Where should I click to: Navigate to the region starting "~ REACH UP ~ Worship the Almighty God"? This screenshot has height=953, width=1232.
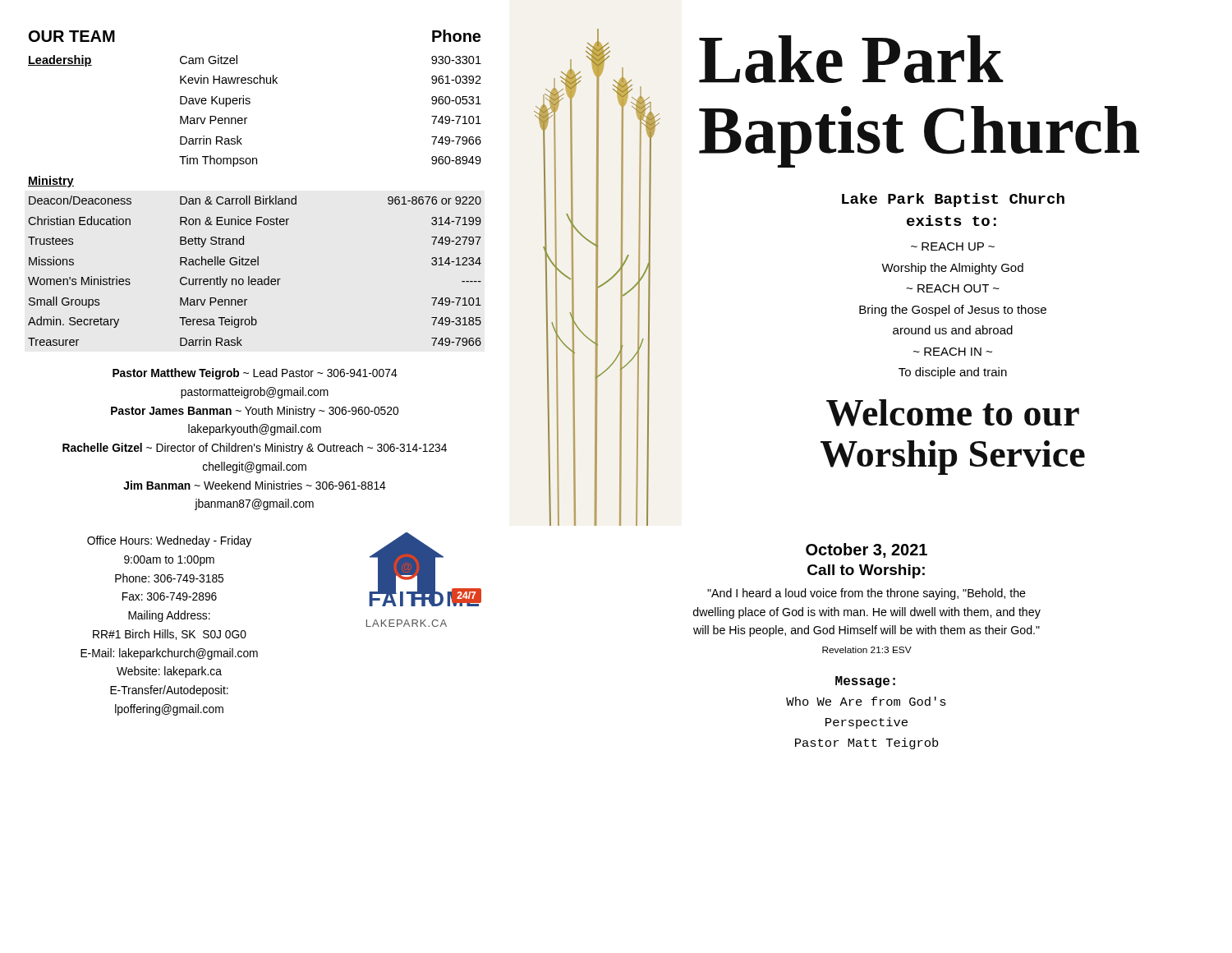tap(953, 309)
